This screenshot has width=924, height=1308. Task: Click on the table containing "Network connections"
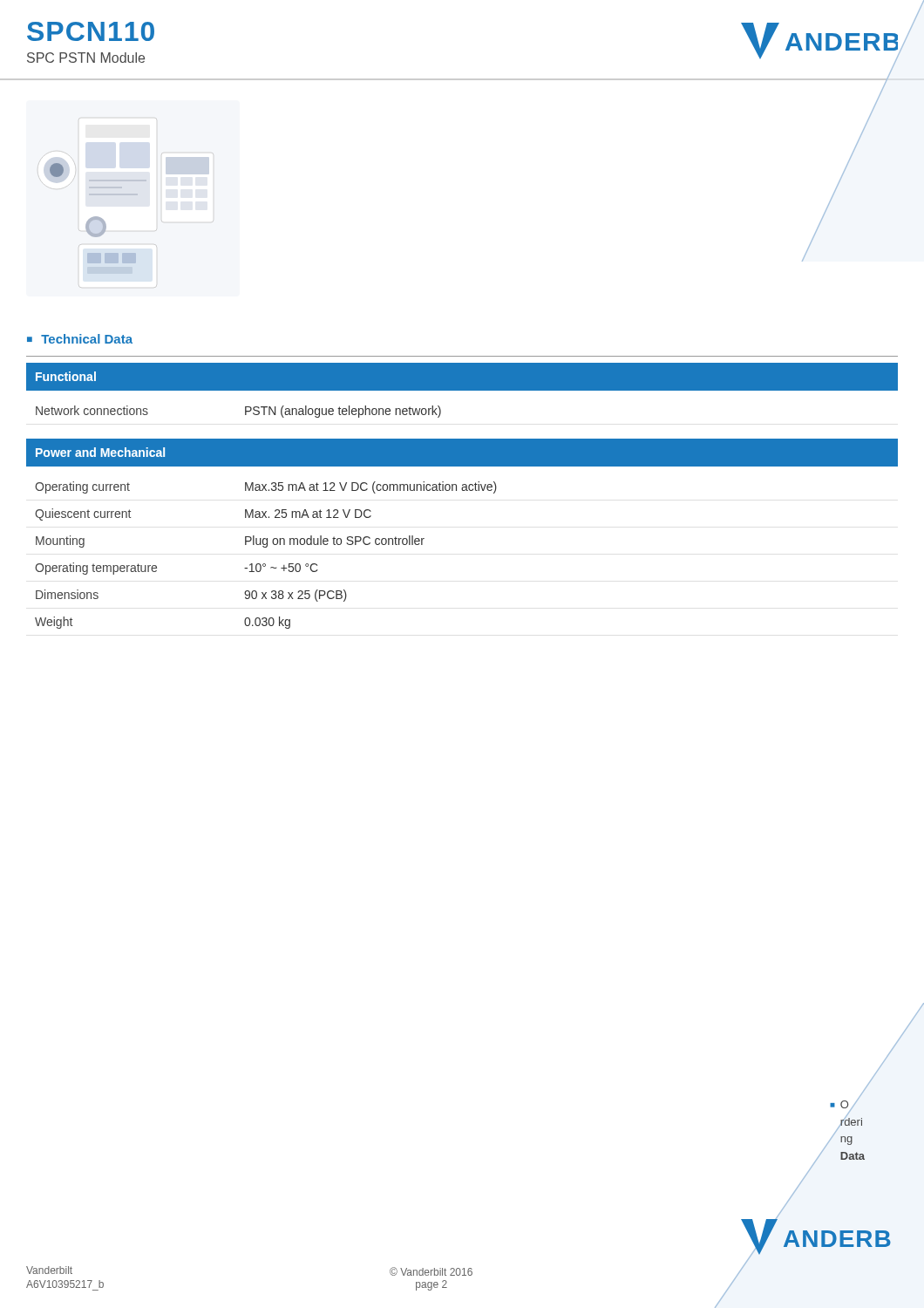(x=462, y=399)
